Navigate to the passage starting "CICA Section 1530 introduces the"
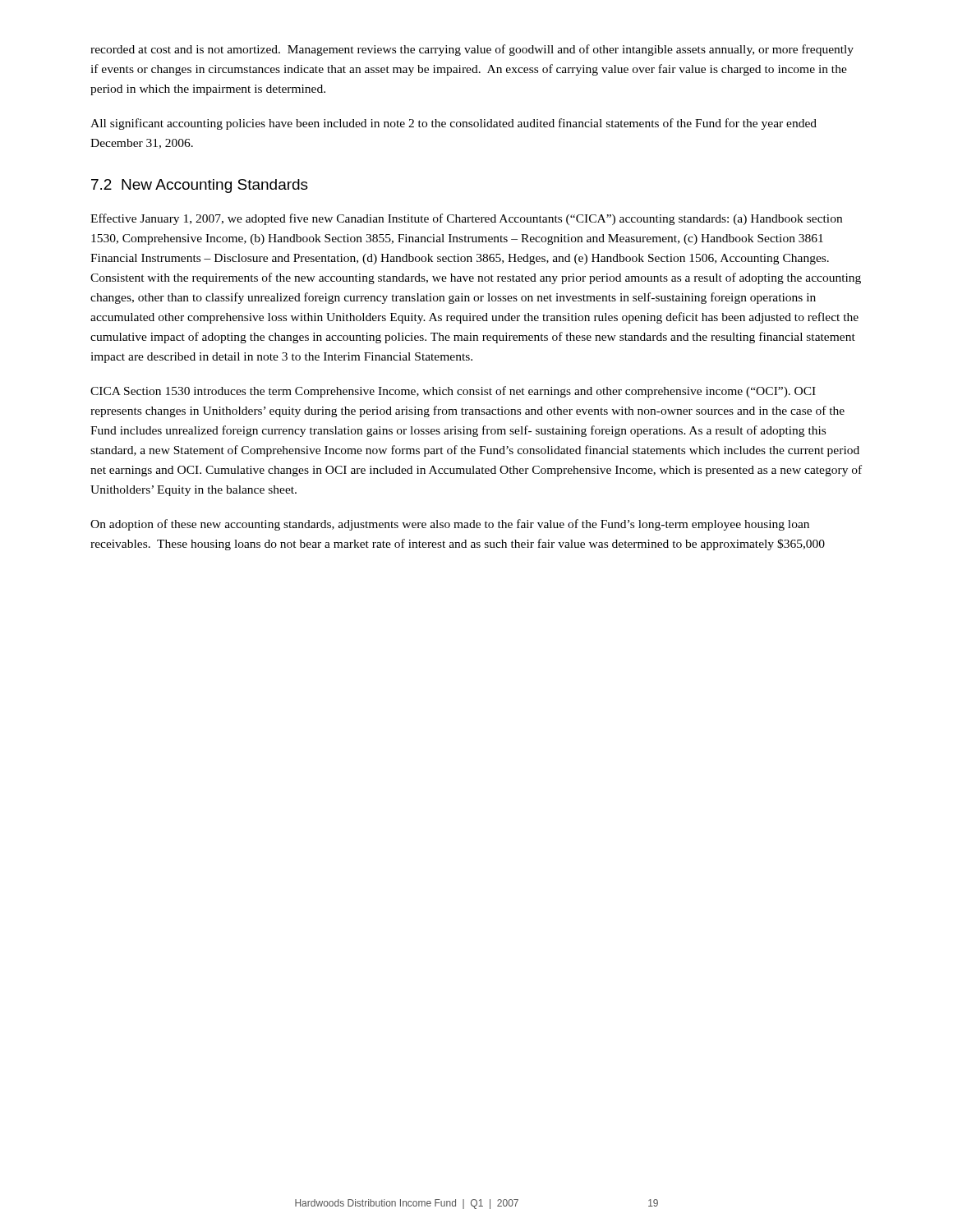The width and height of the screenshot is (953, 1232). tap(476, 440)
